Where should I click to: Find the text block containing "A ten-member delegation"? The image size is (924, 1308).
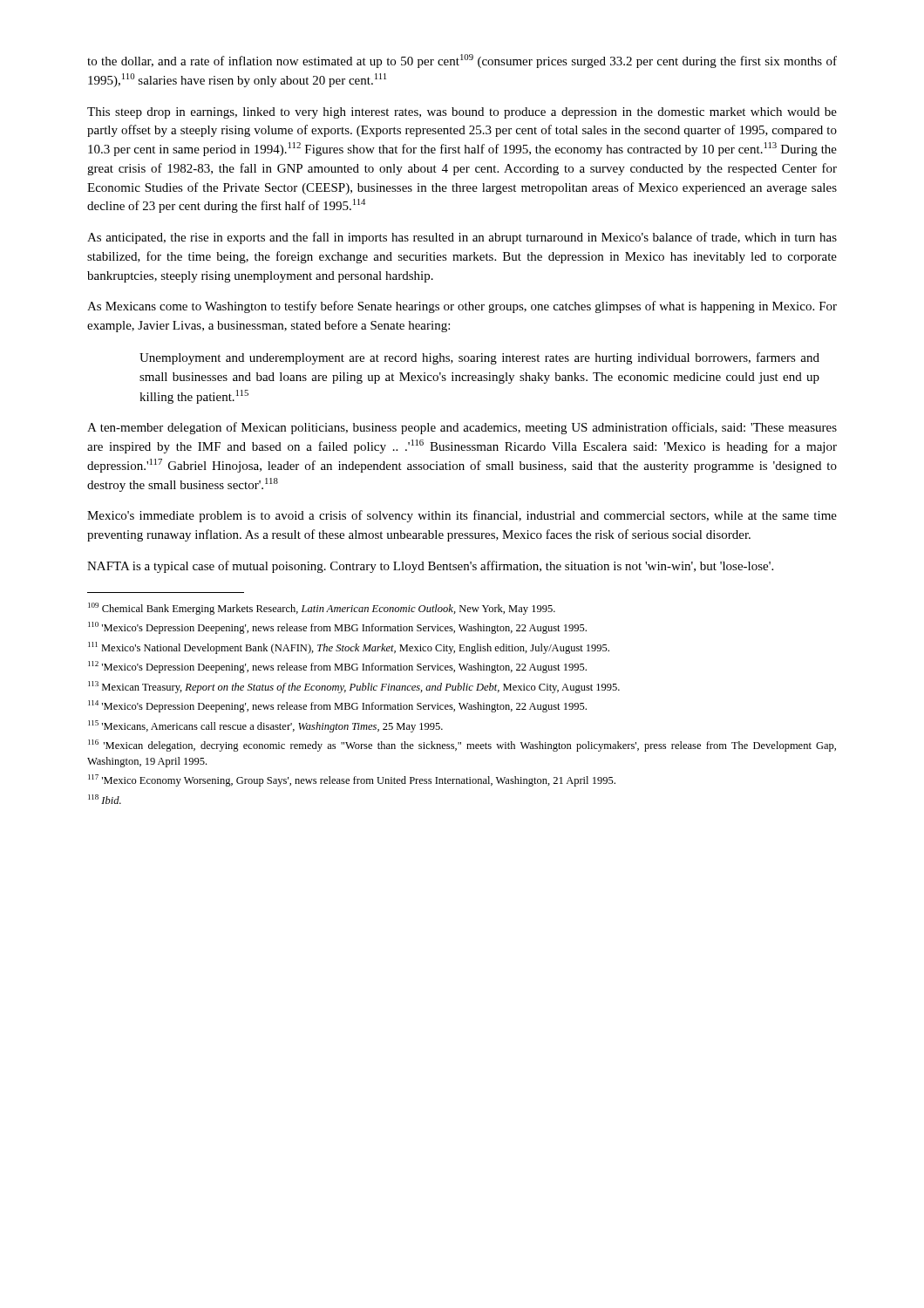pos(462,456)
